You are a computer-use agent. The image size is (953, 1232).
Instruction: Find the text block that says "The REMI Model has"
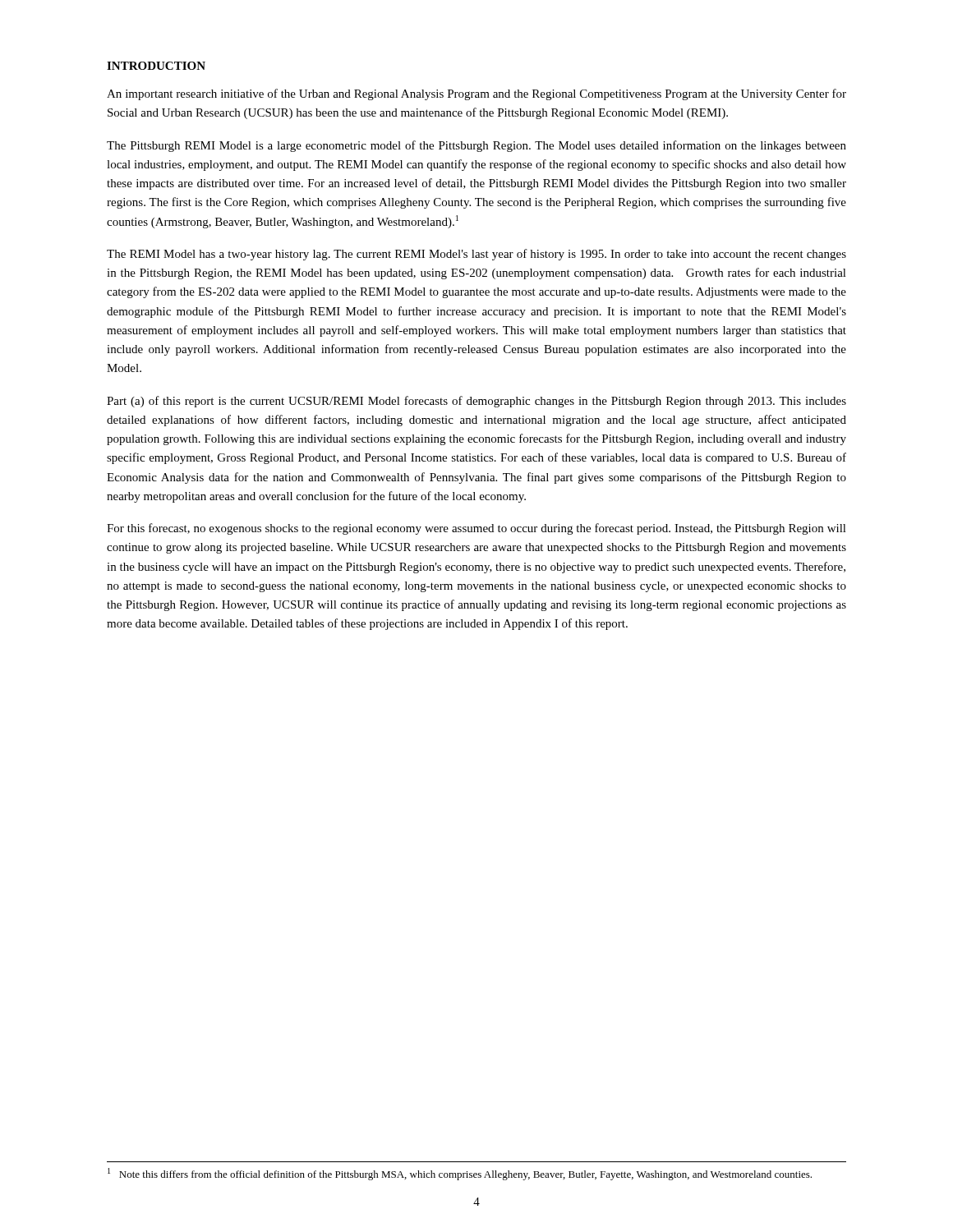point(476,311)
